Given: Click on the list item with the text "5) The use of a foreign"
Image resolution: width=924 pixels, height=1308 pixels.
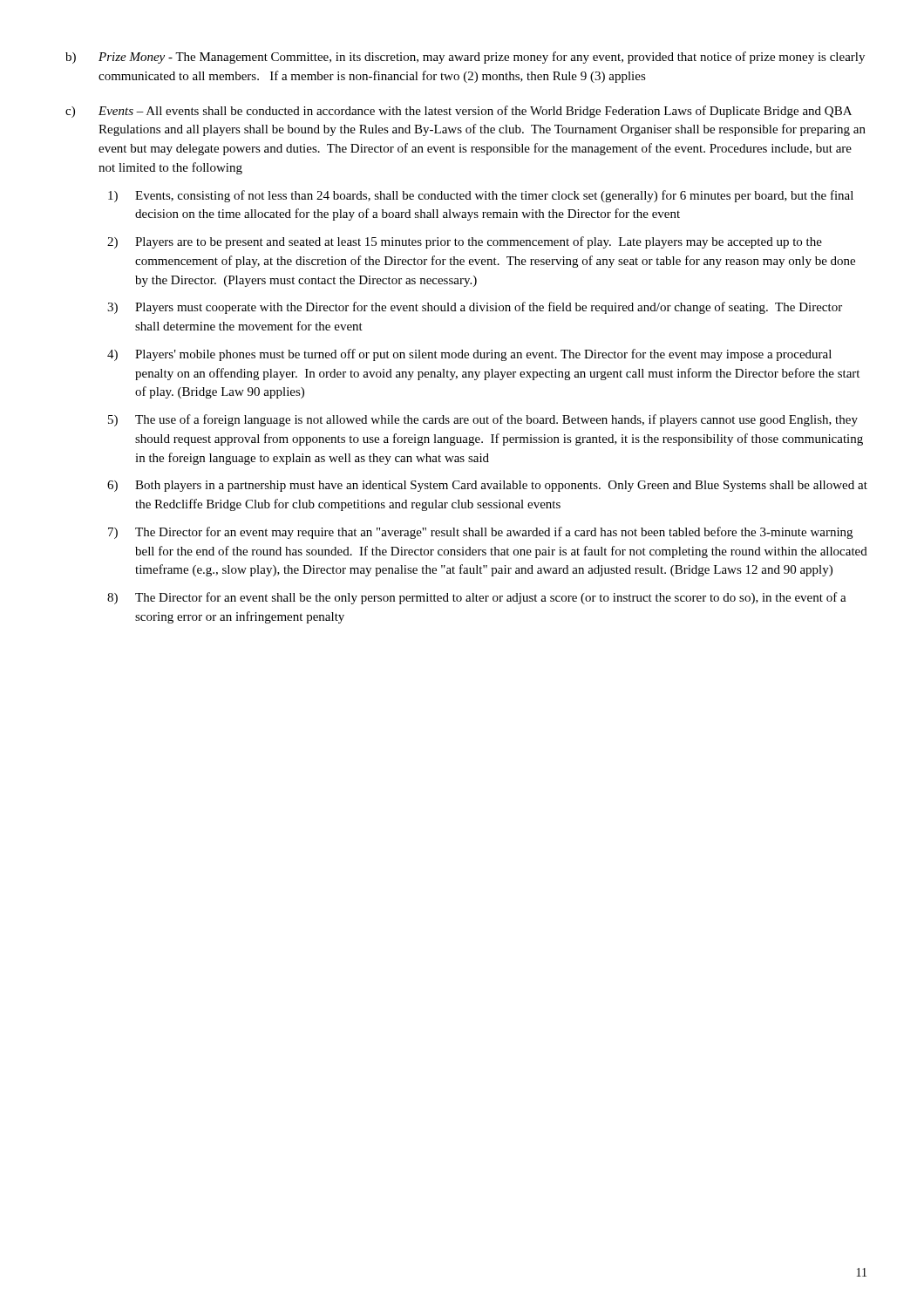Looking at the screenshot, I should pos(487,439).
